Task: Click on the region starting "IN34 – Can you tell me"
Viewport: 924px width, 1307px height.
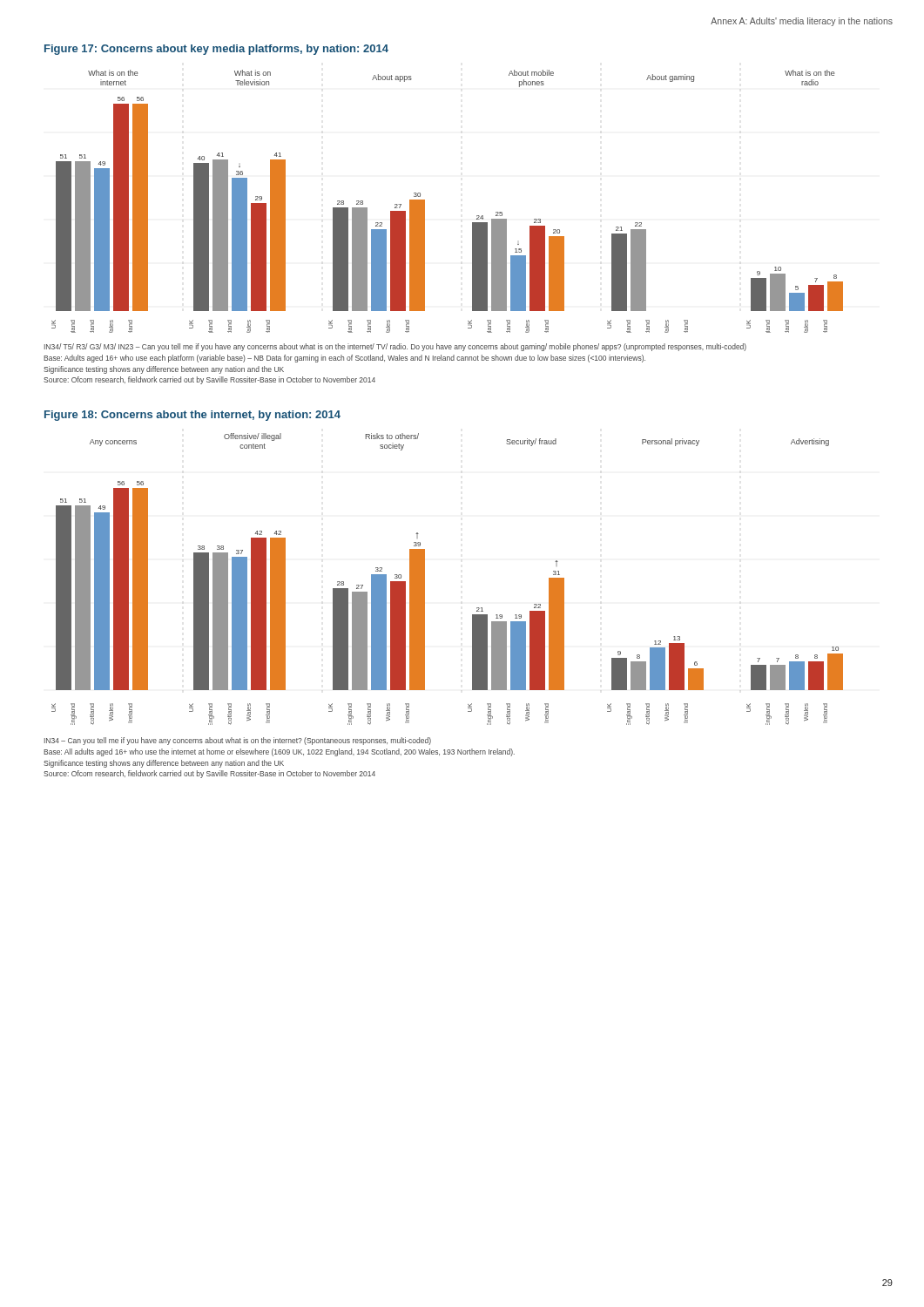Action: [462, 758]
